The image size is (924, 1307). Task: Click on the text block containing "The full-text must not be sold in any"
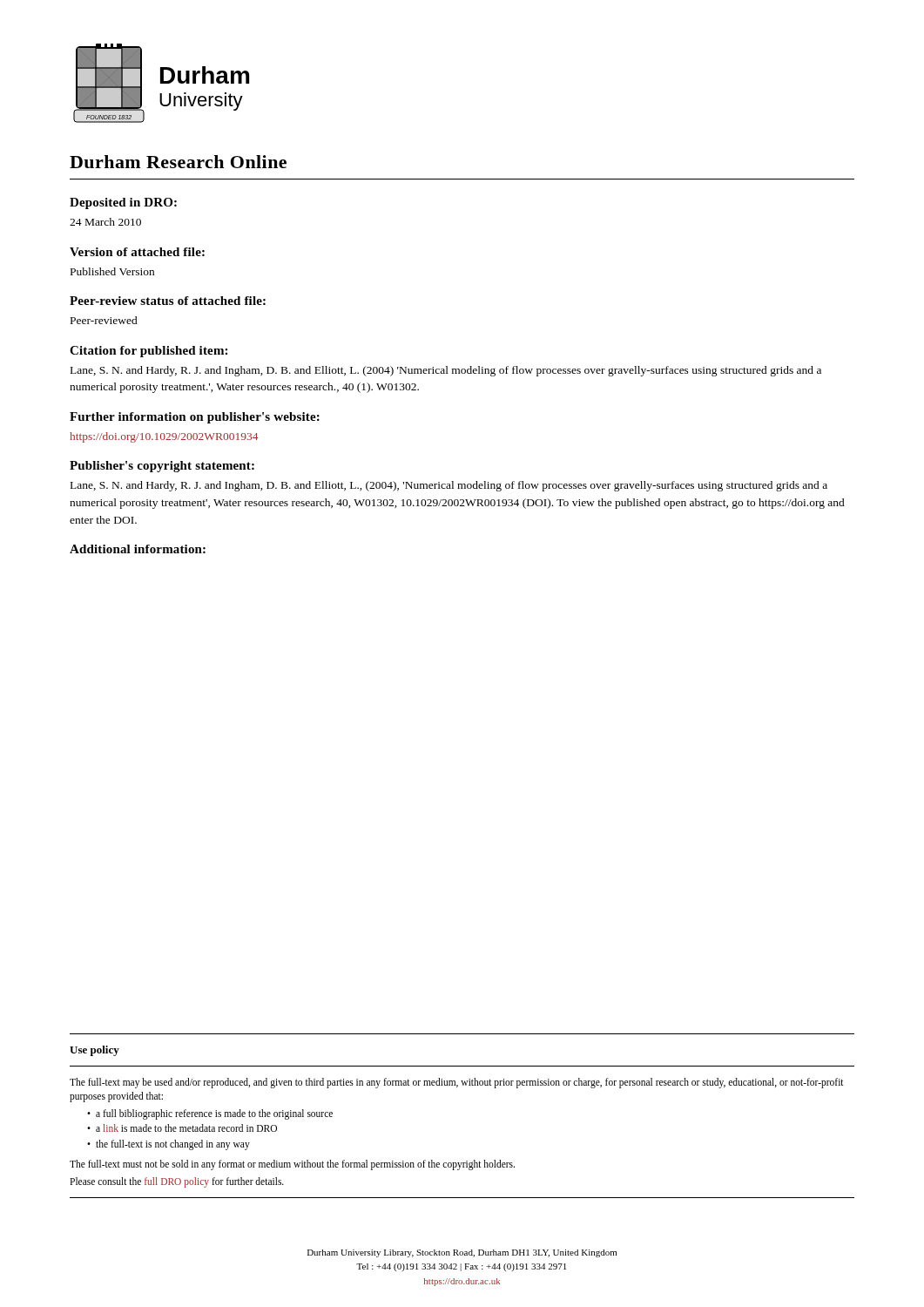(x=293, y=1164)
